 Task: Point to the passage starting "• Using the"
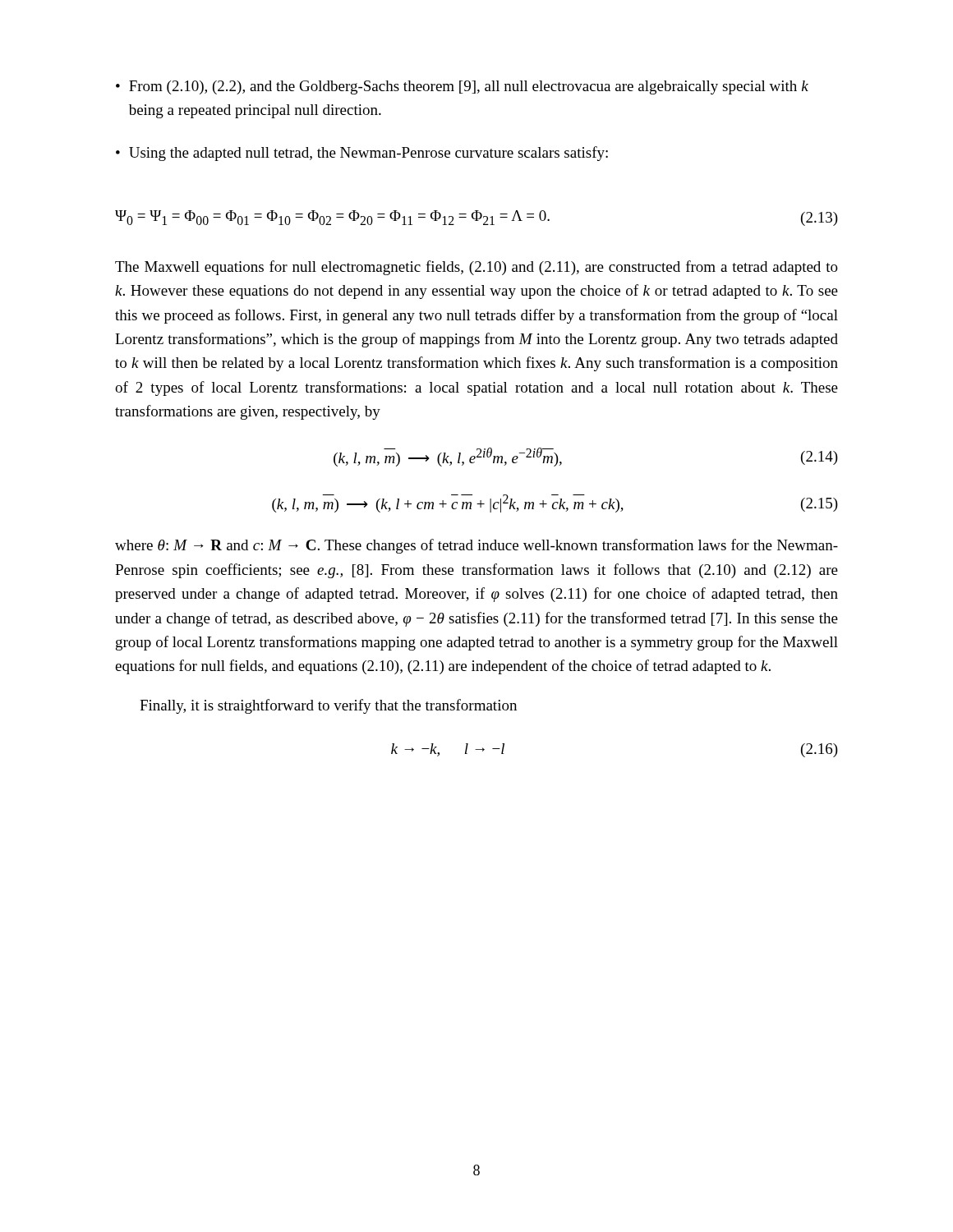click(x=476, y=152)
